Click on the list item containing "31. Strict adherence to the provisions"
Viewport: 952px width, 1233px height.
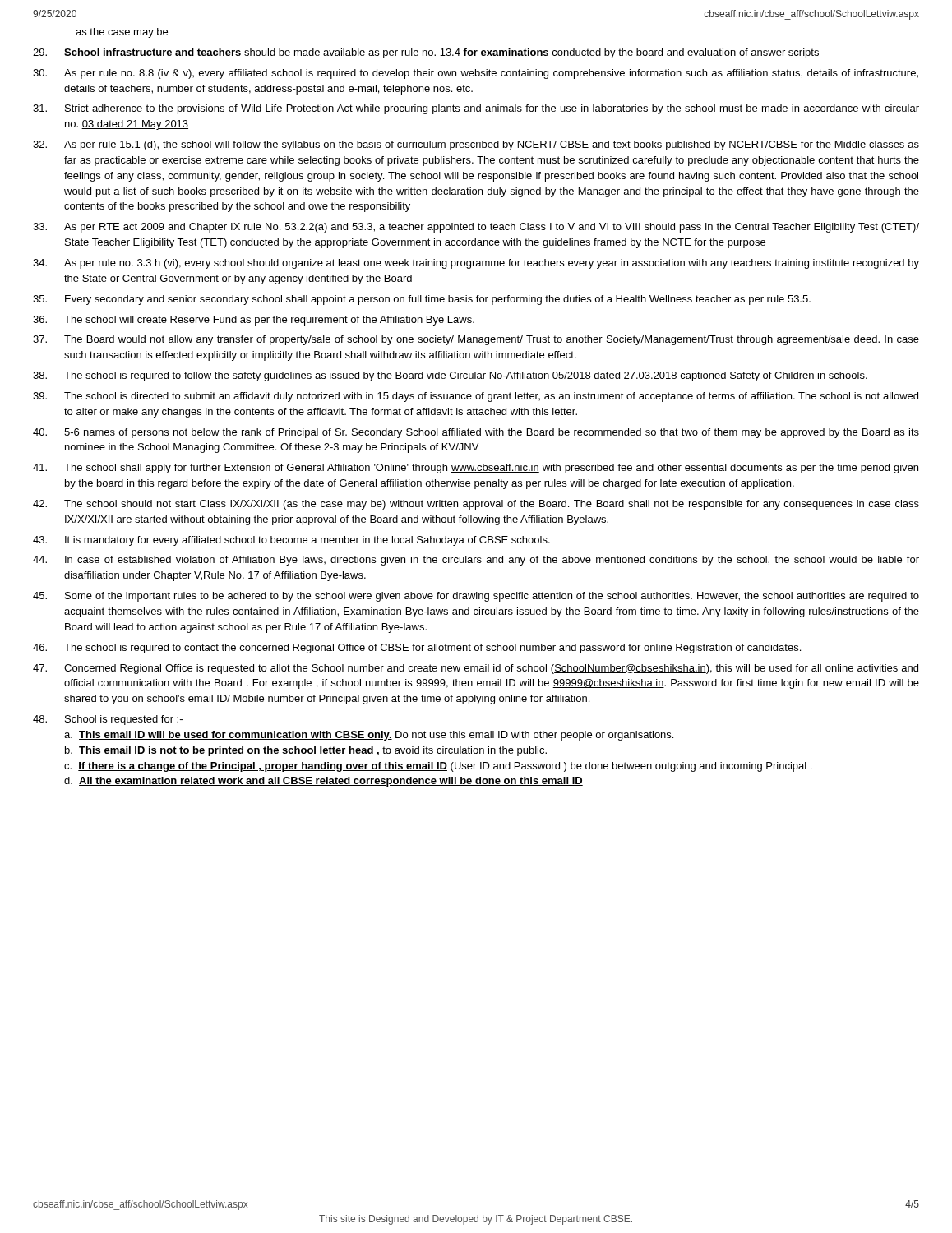(476, 117)
